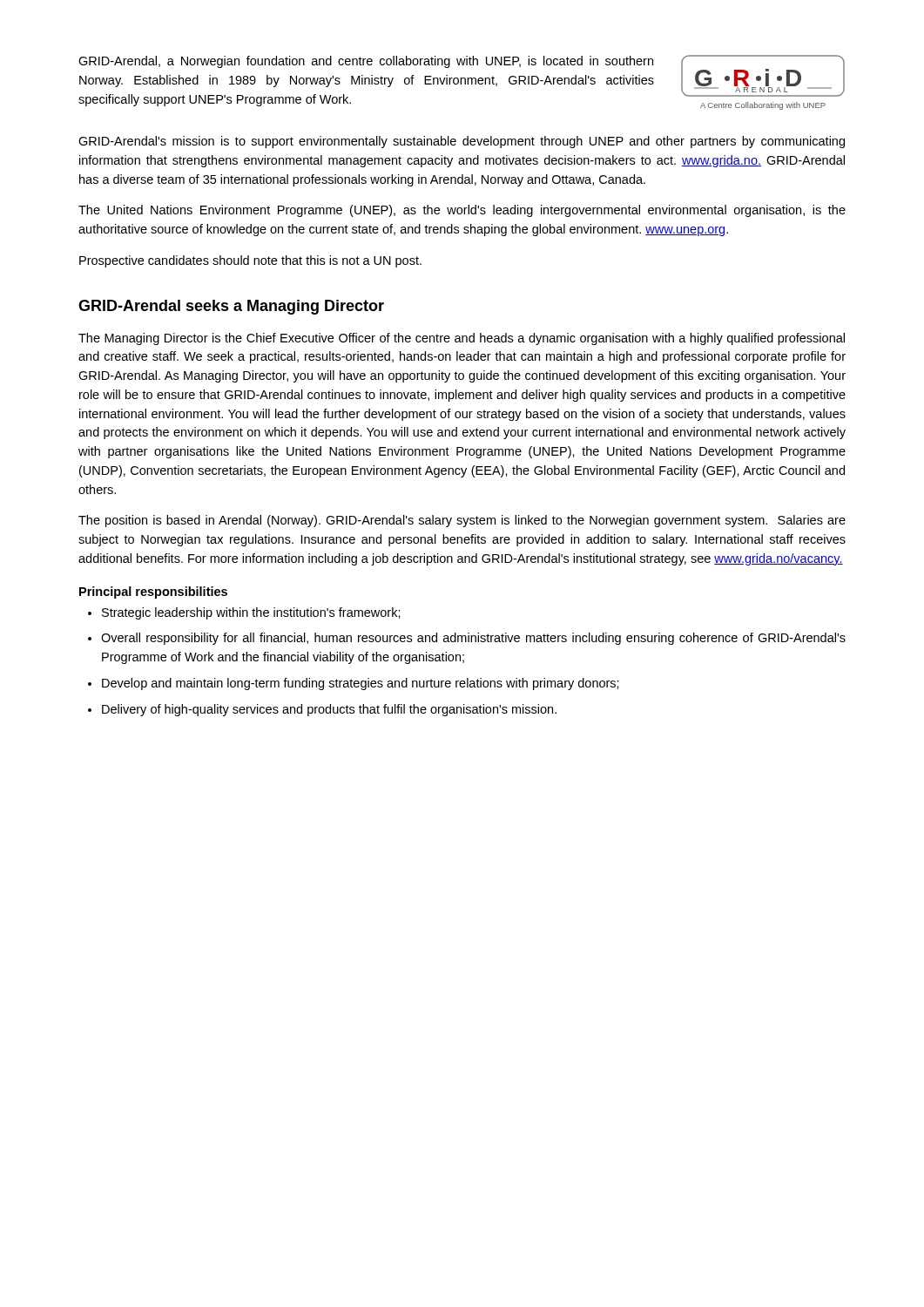Find the text block with the text "The United Nations Environment Programme (UNEP),"
924x1307 pixels.
pyautogui.click(x=462, y=220)
